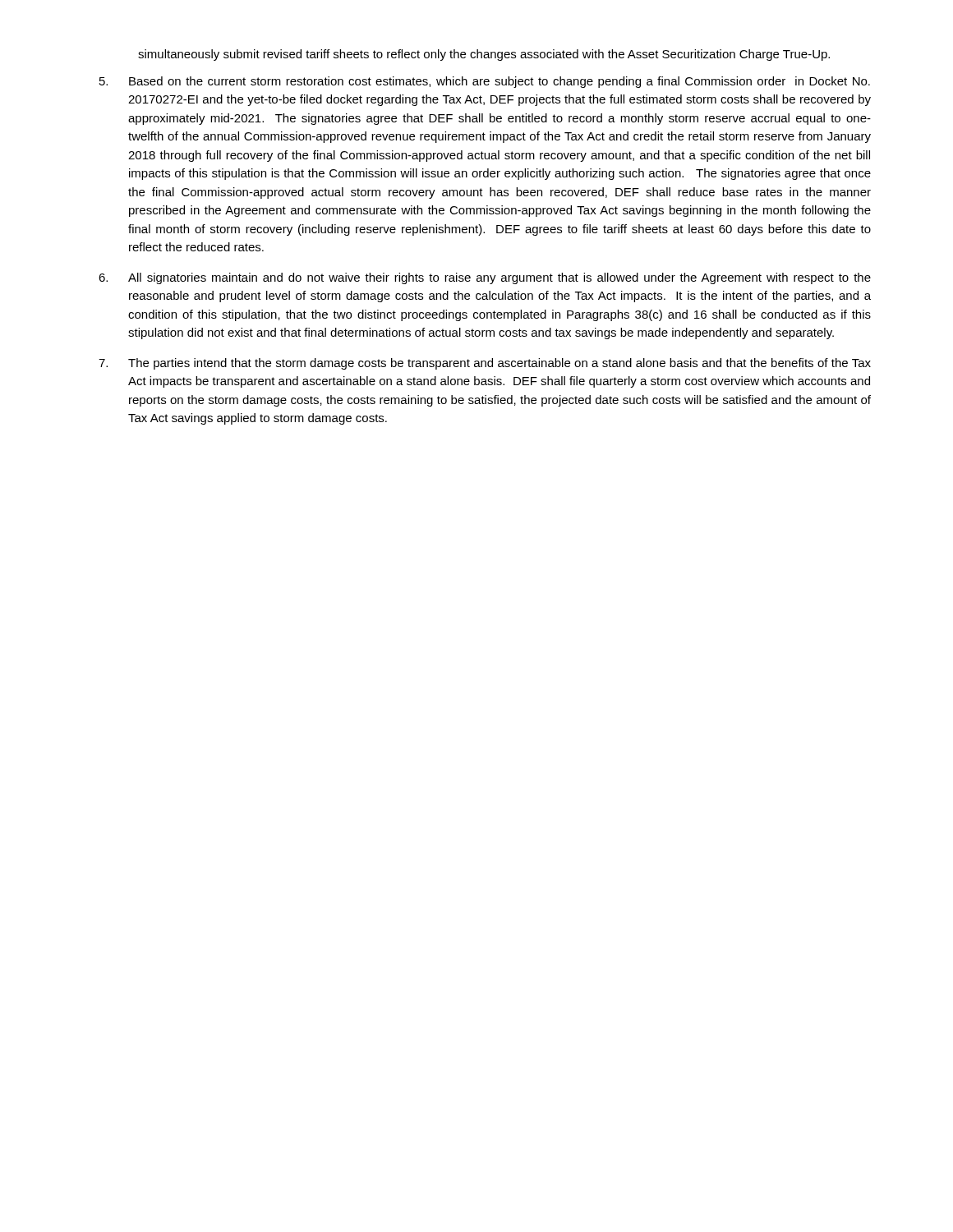Screen dimensions: 1232x953
Task: Locate the list item that says "7. The parties intend that the storm"
Action: point(485,391)
